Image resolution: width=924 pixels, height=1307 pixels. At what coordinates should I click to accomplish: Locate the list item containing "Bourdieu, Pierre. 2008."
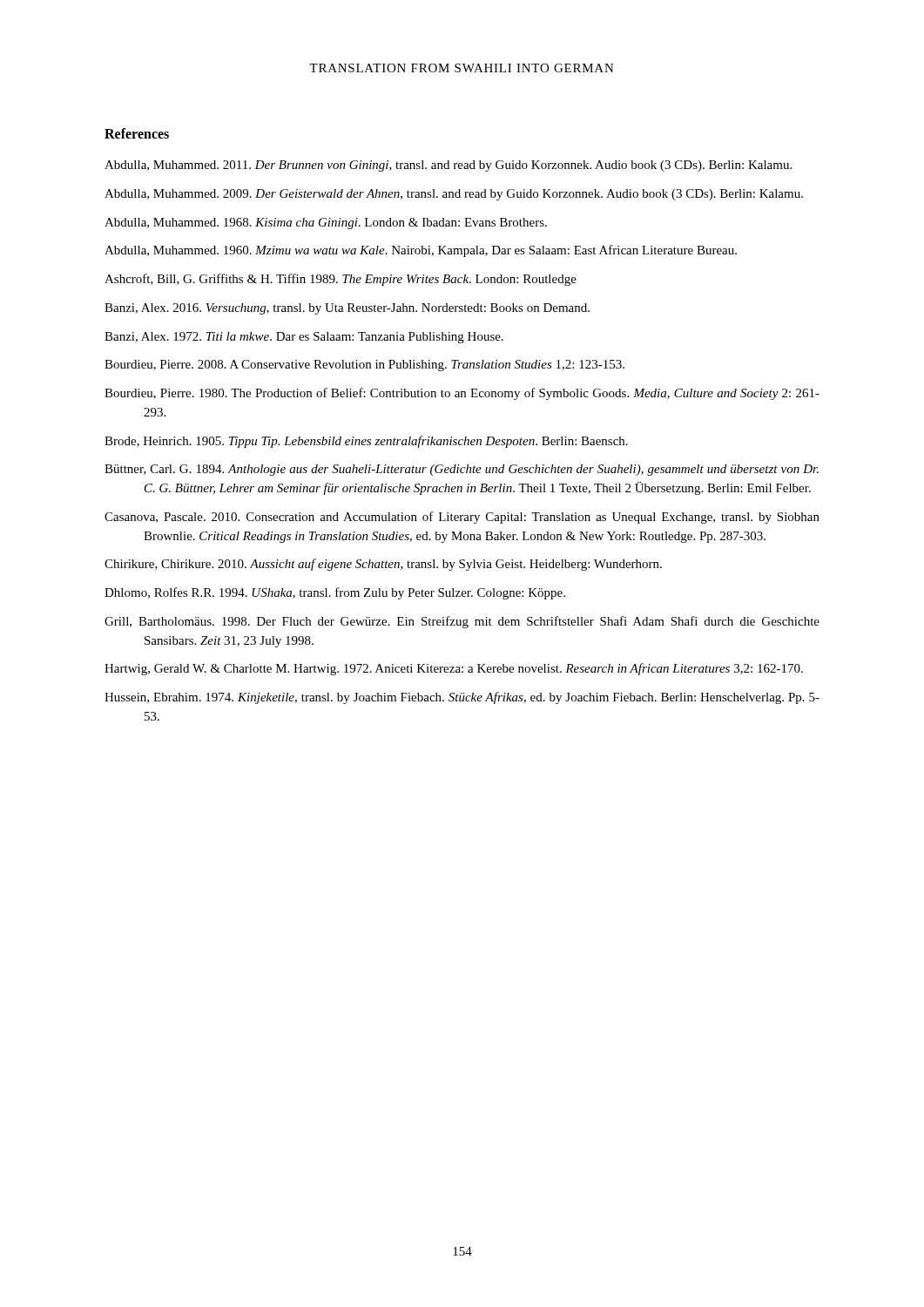tap(365, 364)
